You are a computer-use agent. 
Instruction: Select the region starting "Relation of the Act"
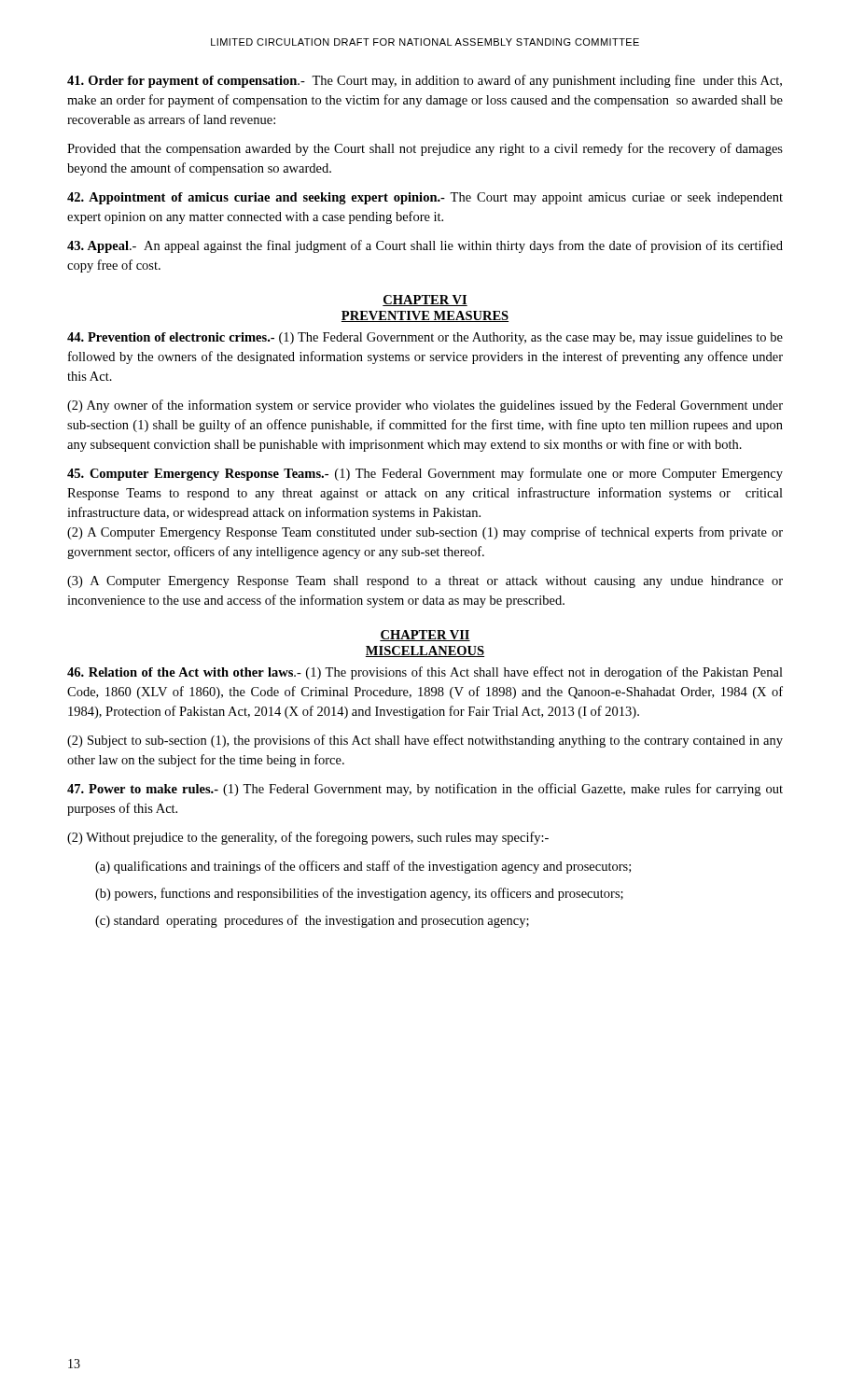pyautogui.click(x=425, y=692)
